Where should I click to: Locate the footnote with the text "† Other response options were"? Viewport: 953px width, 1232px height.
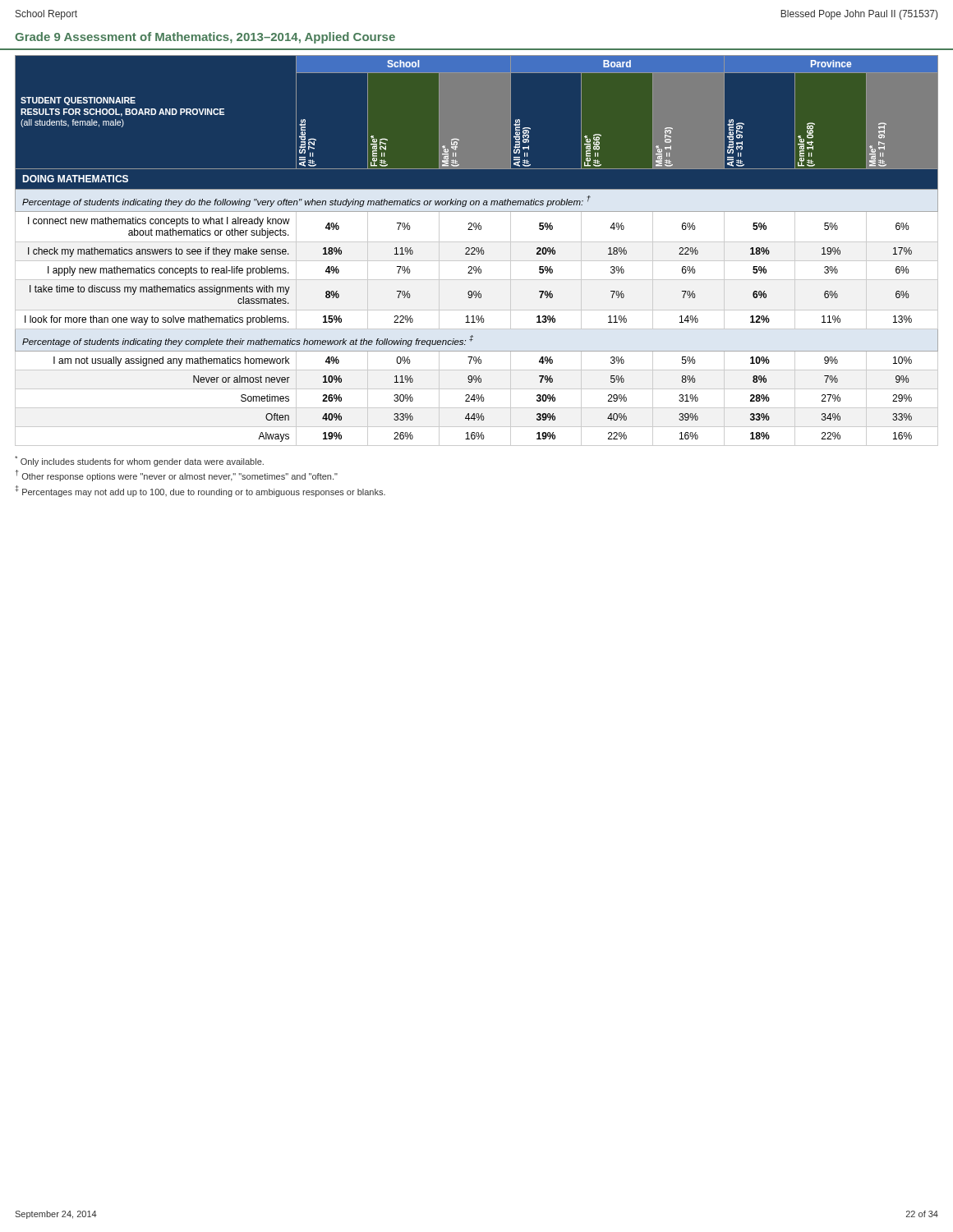[x=176, y=475]
